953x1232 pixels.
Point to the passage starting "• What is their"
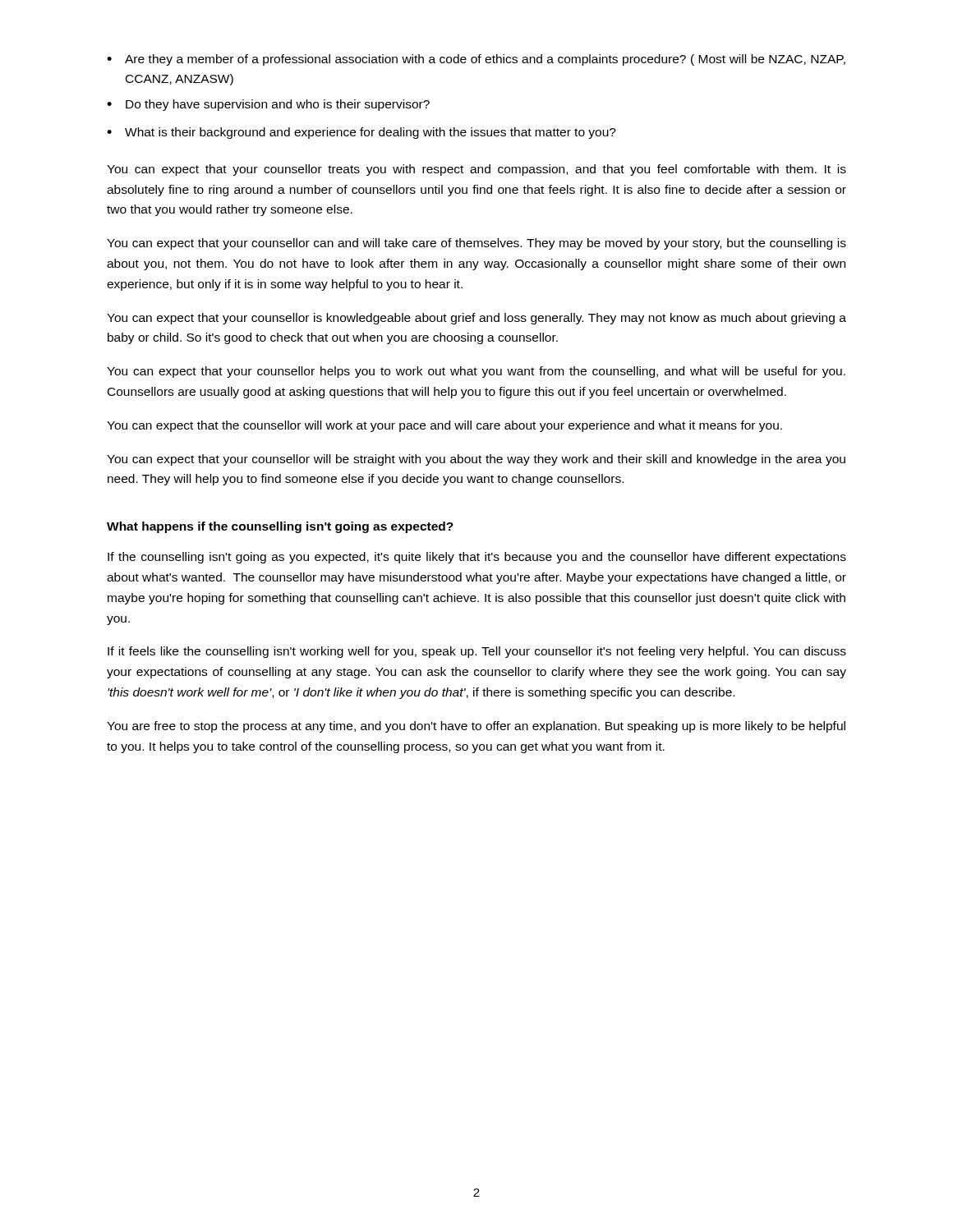point(476,133)
